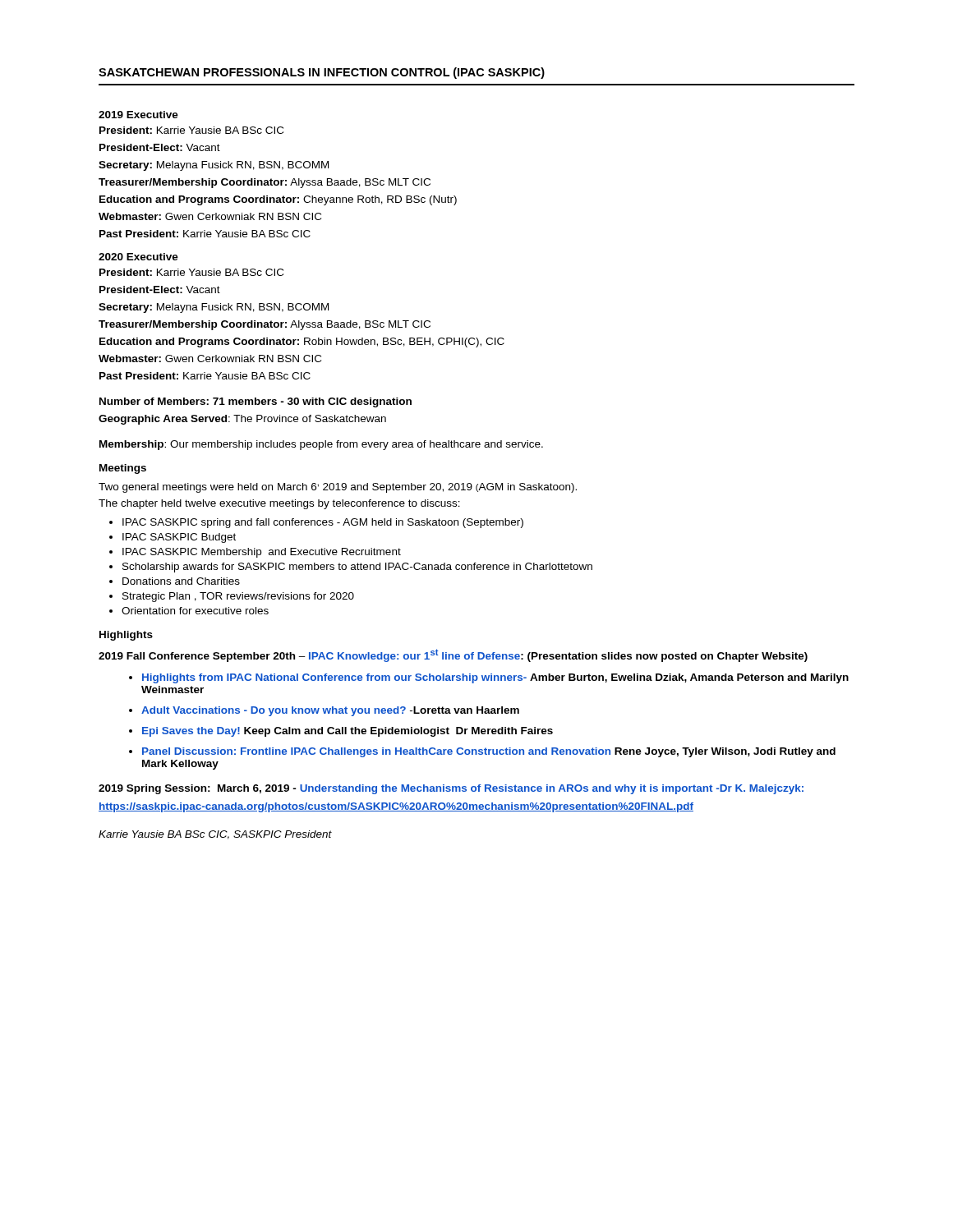The image size is (953, 1232).
Task: Find the element starting "Karrie Yausie BA BSc"
Action: (x=215, y=834)
